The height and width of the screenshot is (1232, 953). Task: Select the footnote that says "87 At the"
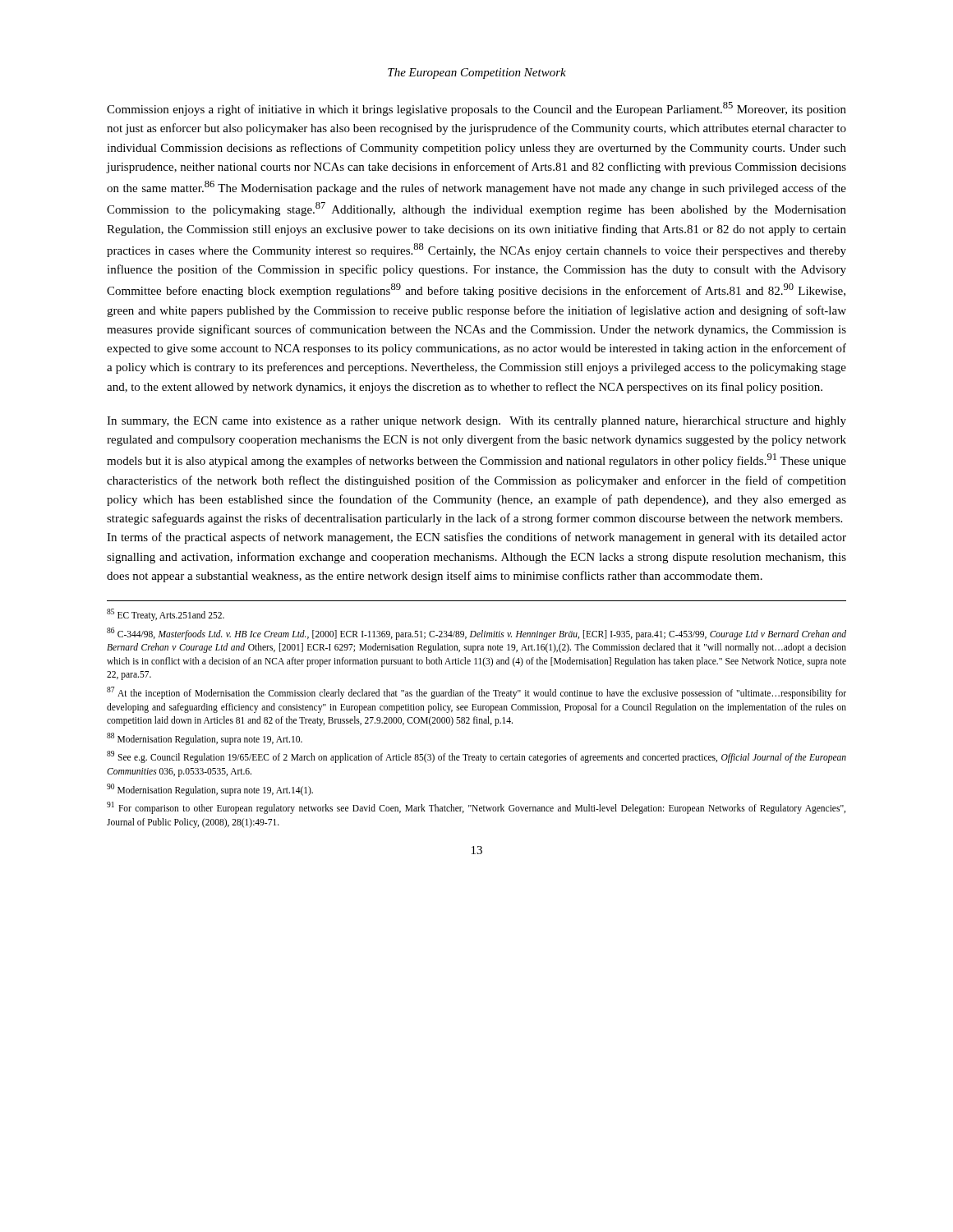(x=476, y=705)
